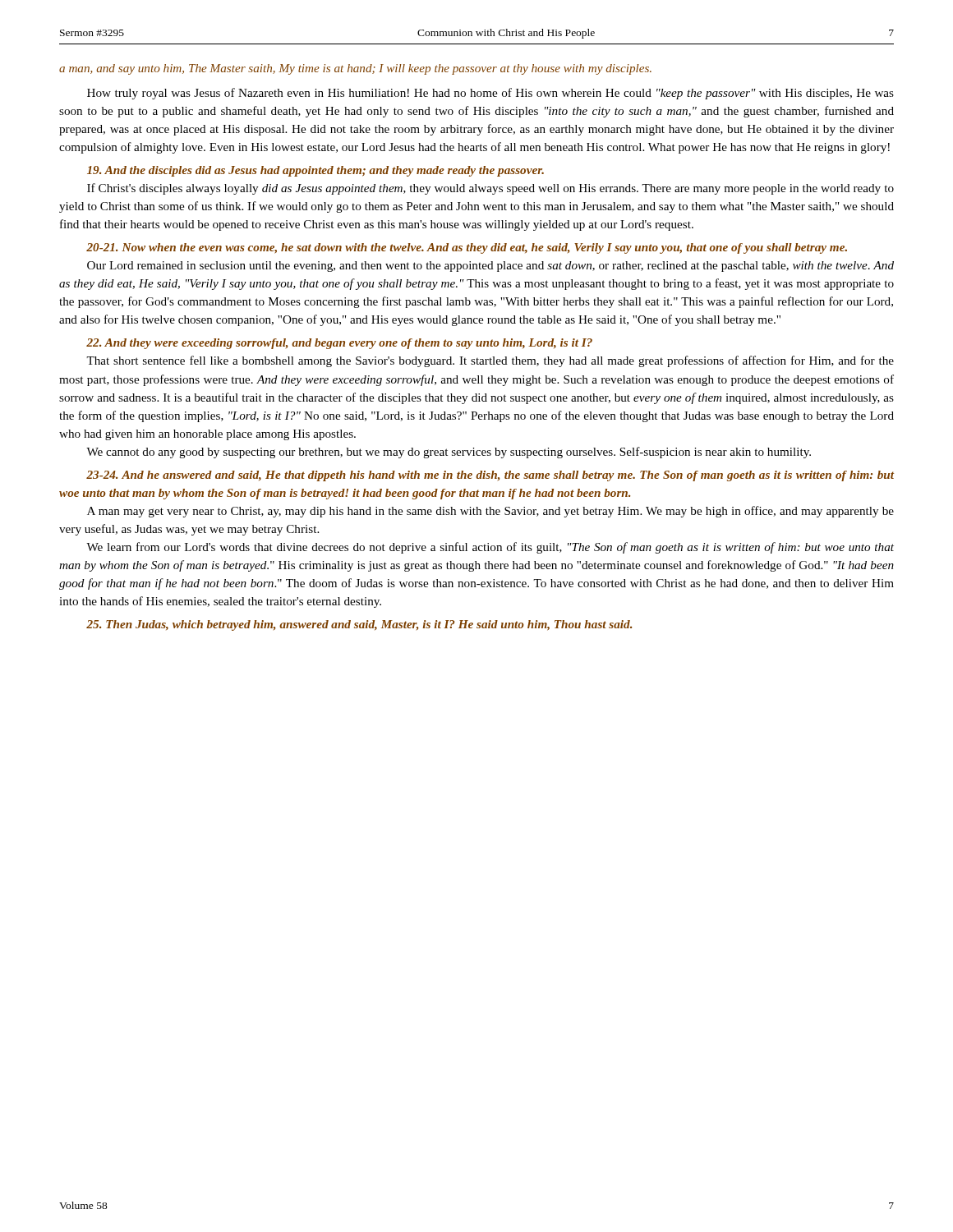Viewport: 953px width, 1232px height.
Task: Click on the section header that says "23-24. And he answered and said, He that"
Action: tap(476, 483)
